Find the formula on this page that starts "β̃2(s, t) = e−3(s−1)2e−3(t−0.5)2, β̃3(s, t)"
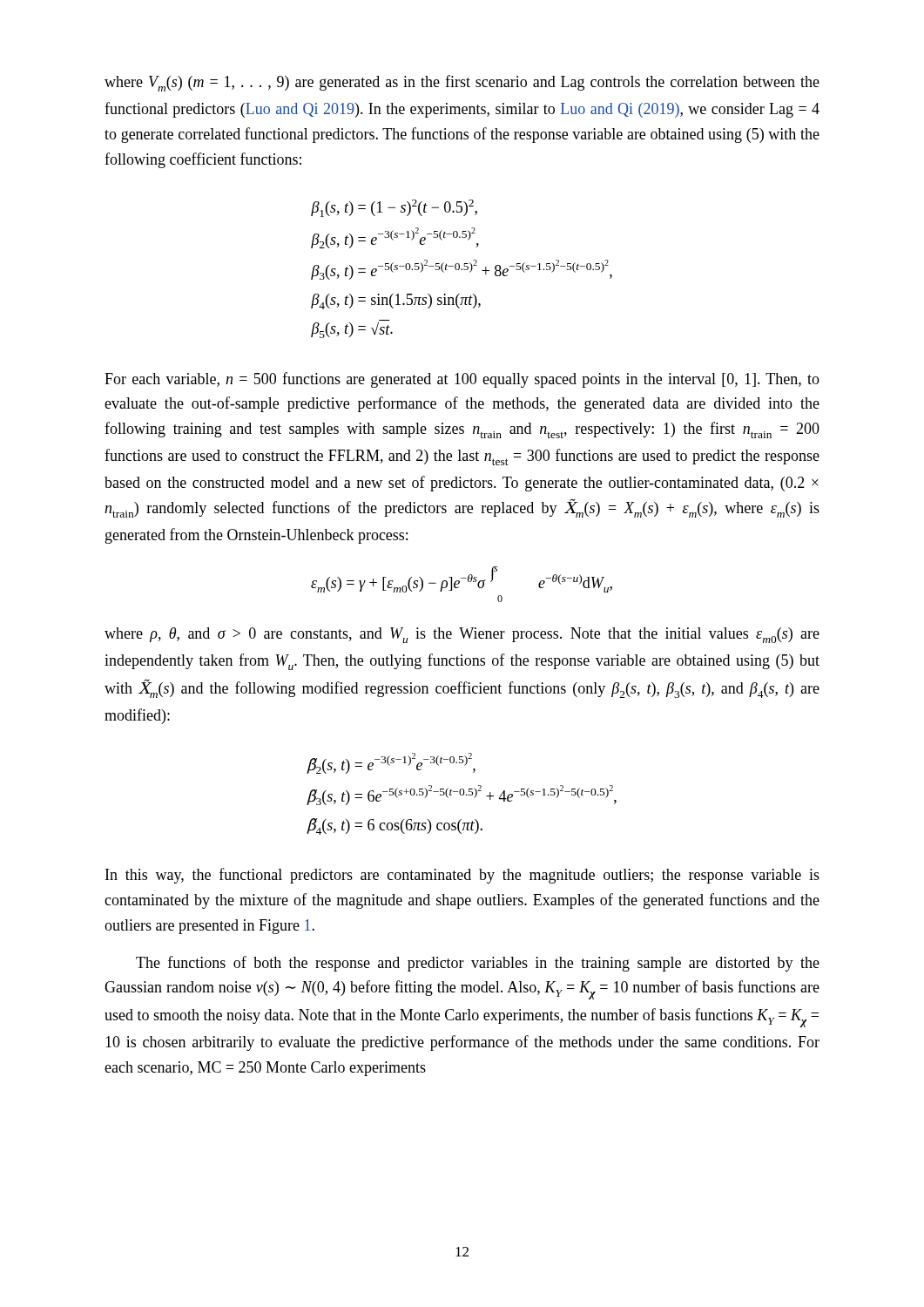This screenshot has height=1307, width=924. [x=462, y=795]
